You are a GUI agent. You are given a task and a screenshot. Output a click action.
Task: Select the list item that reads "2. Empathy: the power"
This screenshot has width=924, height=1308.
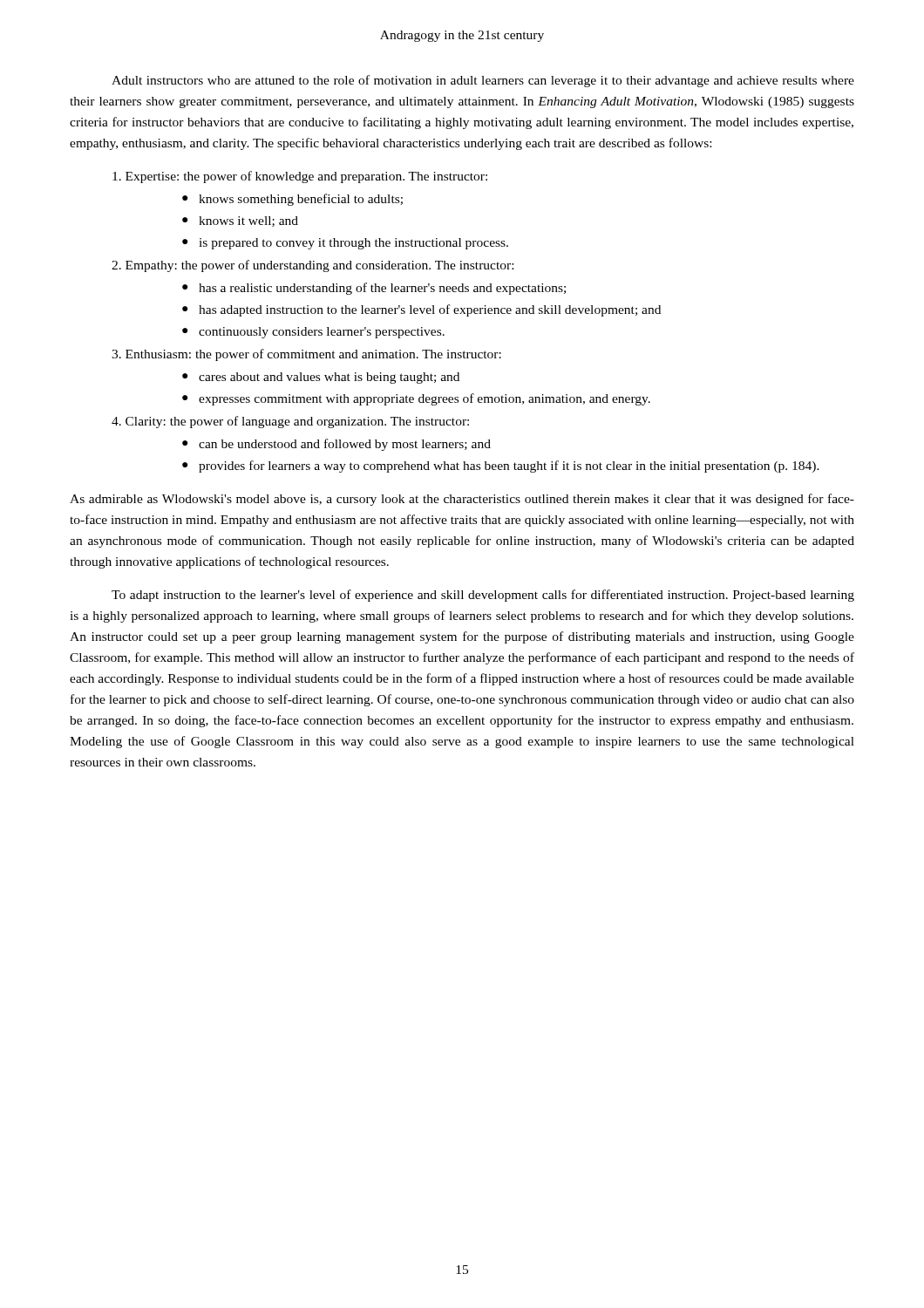tap(313, 265)
